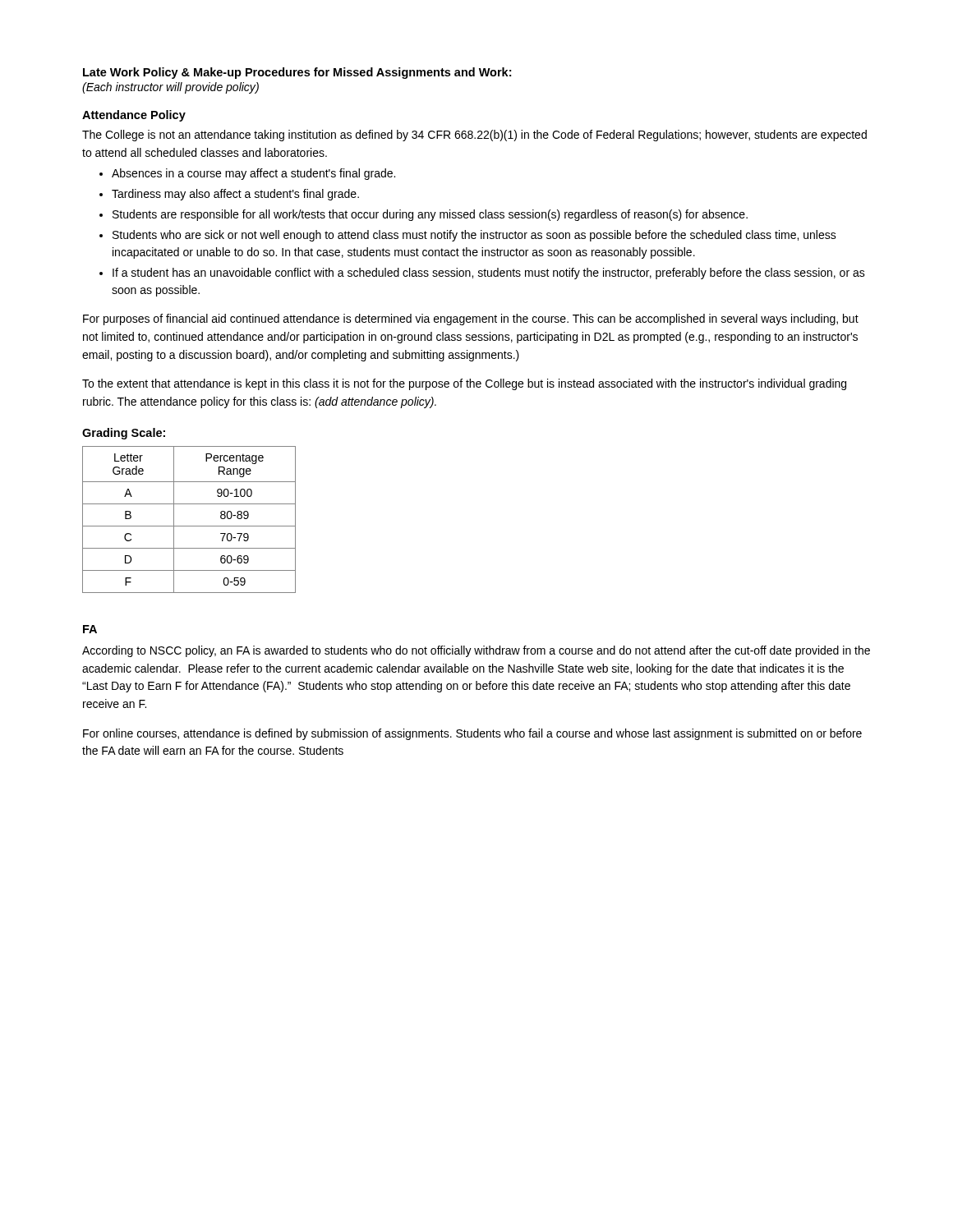Find the section header that reads "Attendance Policy"
Viewport: 953px width, 1232px height.
[x=134, y=115]
